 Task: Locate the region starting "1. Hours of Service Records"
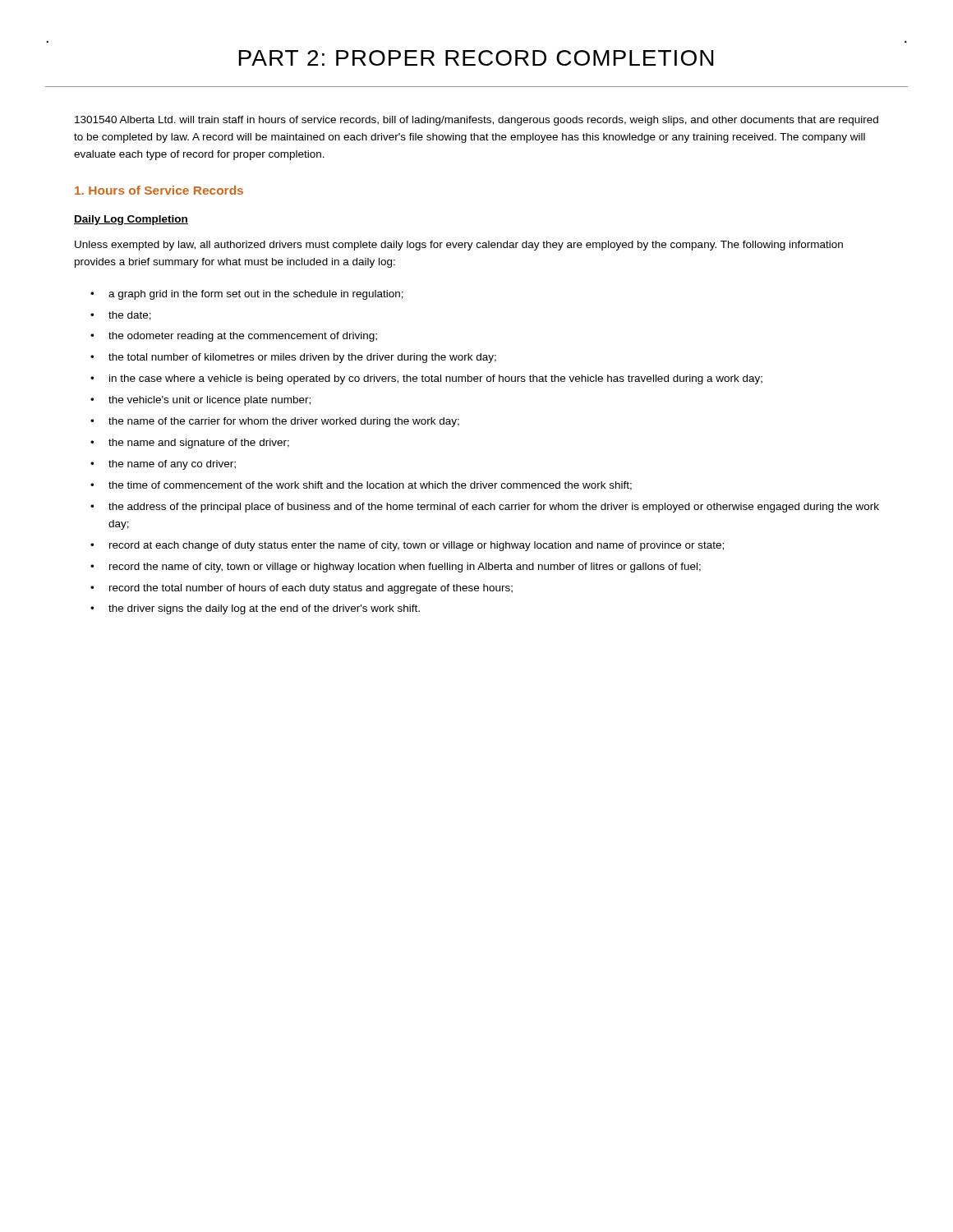coord(159,190)
